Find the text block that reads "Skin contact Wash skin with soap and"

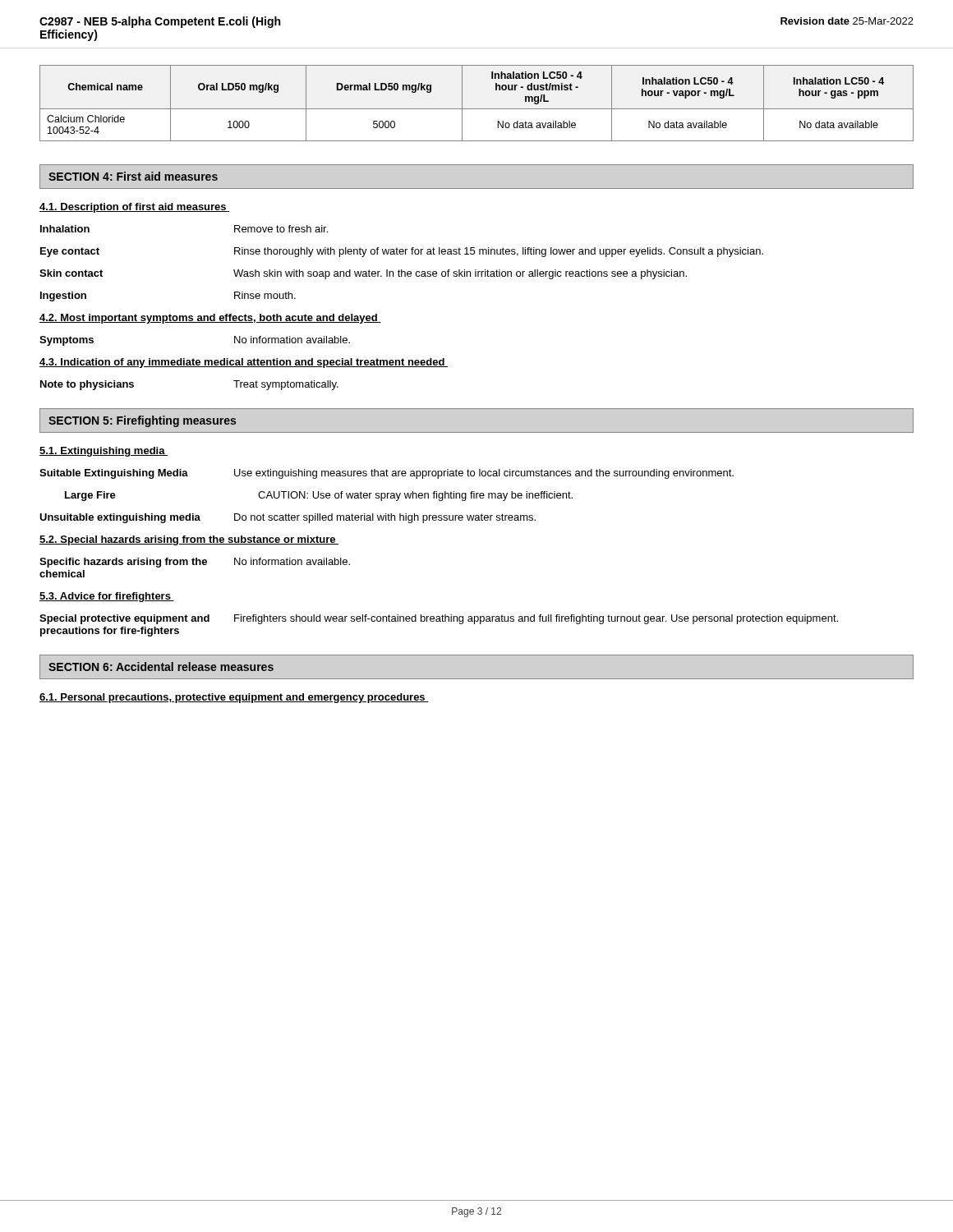[476, 273]
